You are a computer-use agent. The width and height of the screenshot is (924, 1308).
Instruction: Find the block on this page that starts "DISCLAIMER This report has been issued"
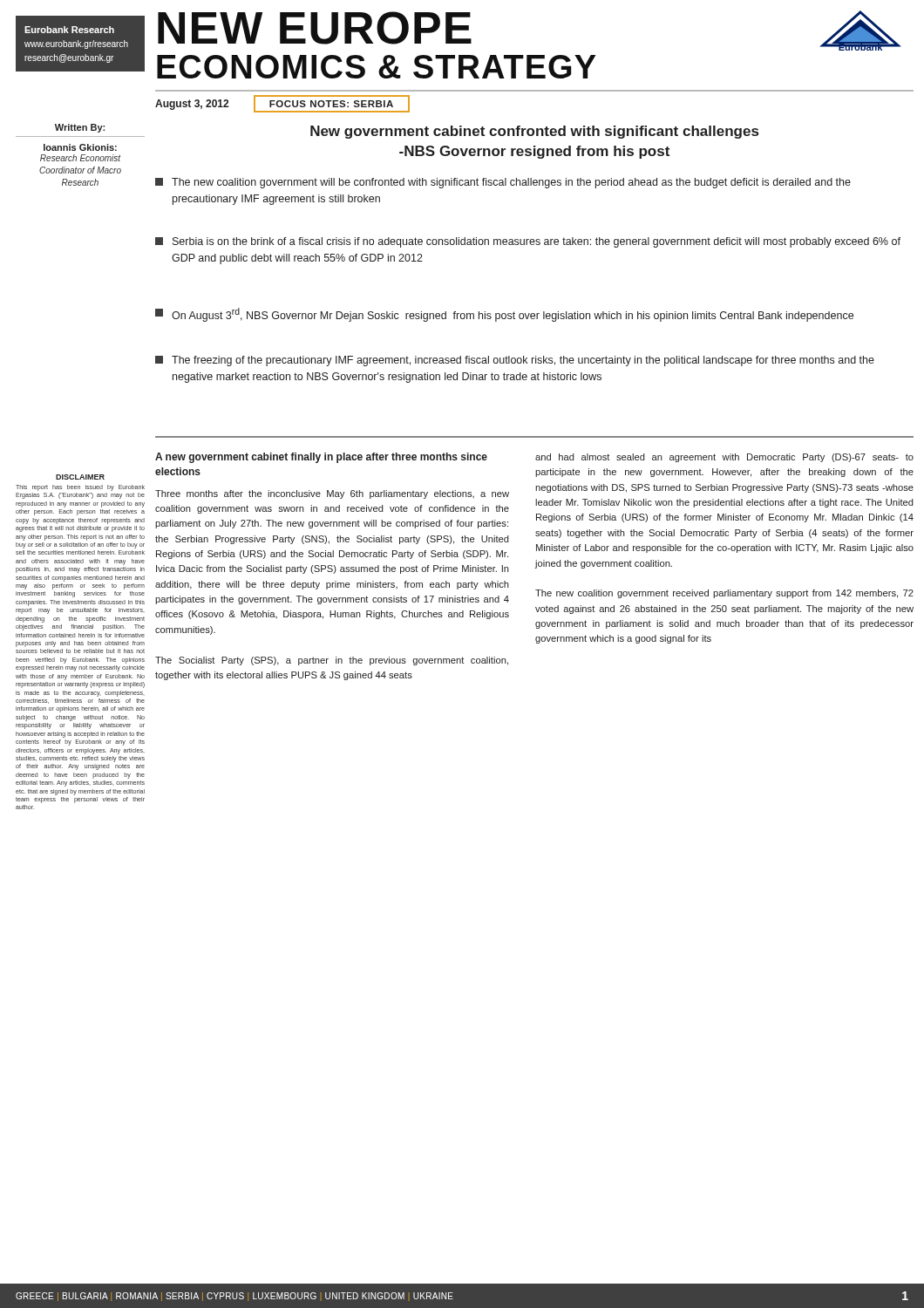pos(80,643)
